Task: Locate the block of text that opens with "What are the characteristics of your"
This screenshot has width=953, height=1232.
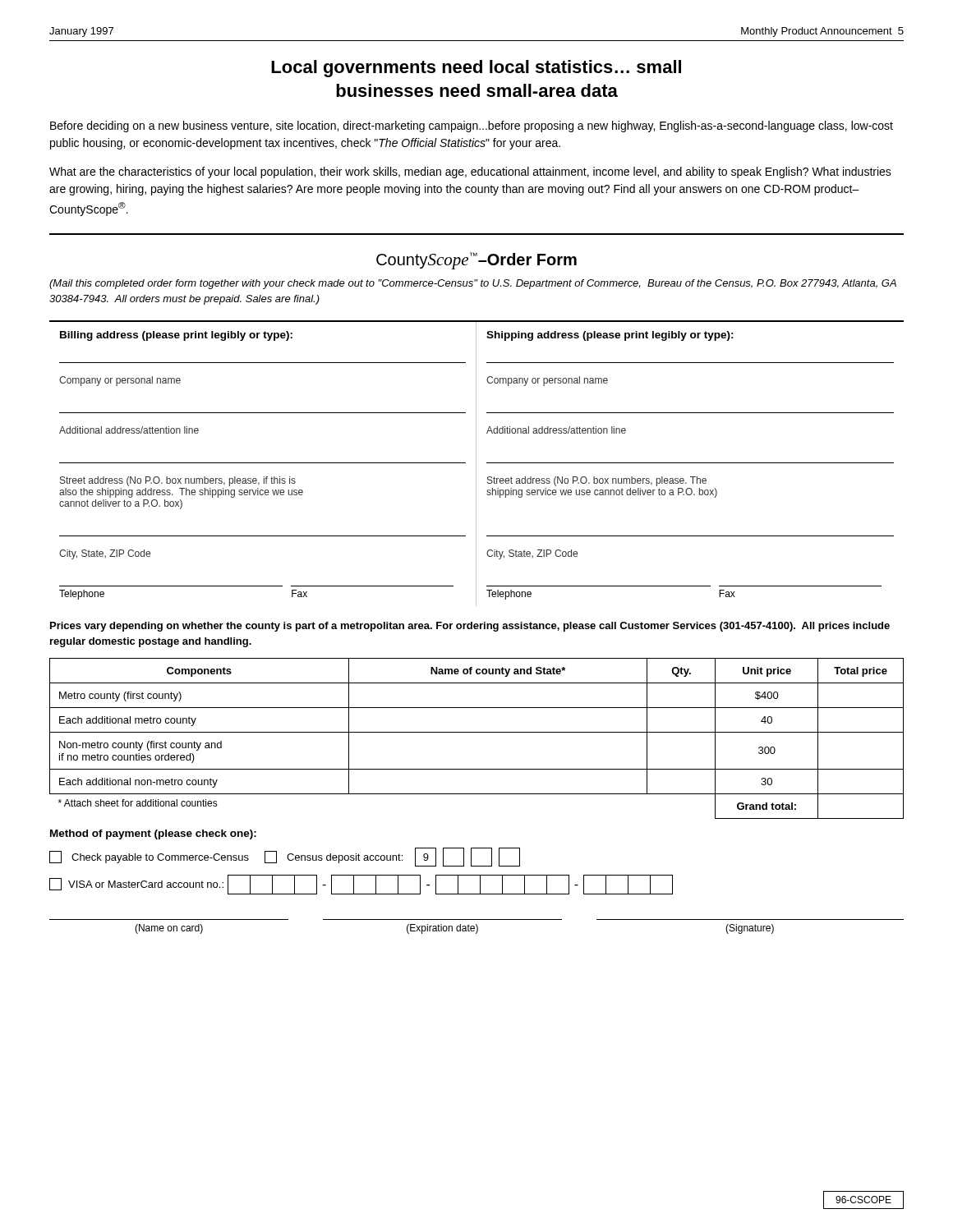Action: [470, 191]
